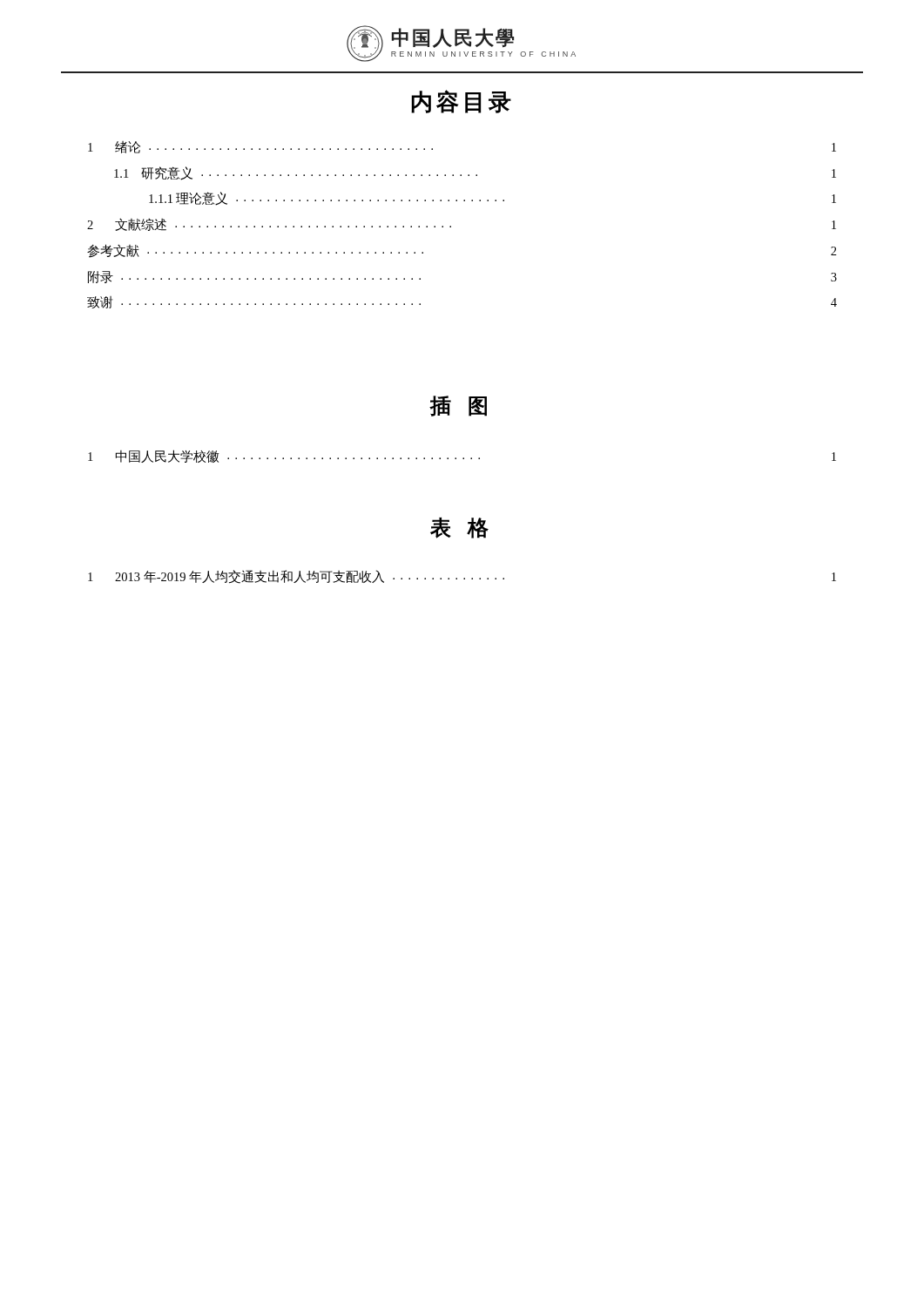
Task: Point to the block beginning "1.1 理论意义 . ."
Action: pos(492,200)
